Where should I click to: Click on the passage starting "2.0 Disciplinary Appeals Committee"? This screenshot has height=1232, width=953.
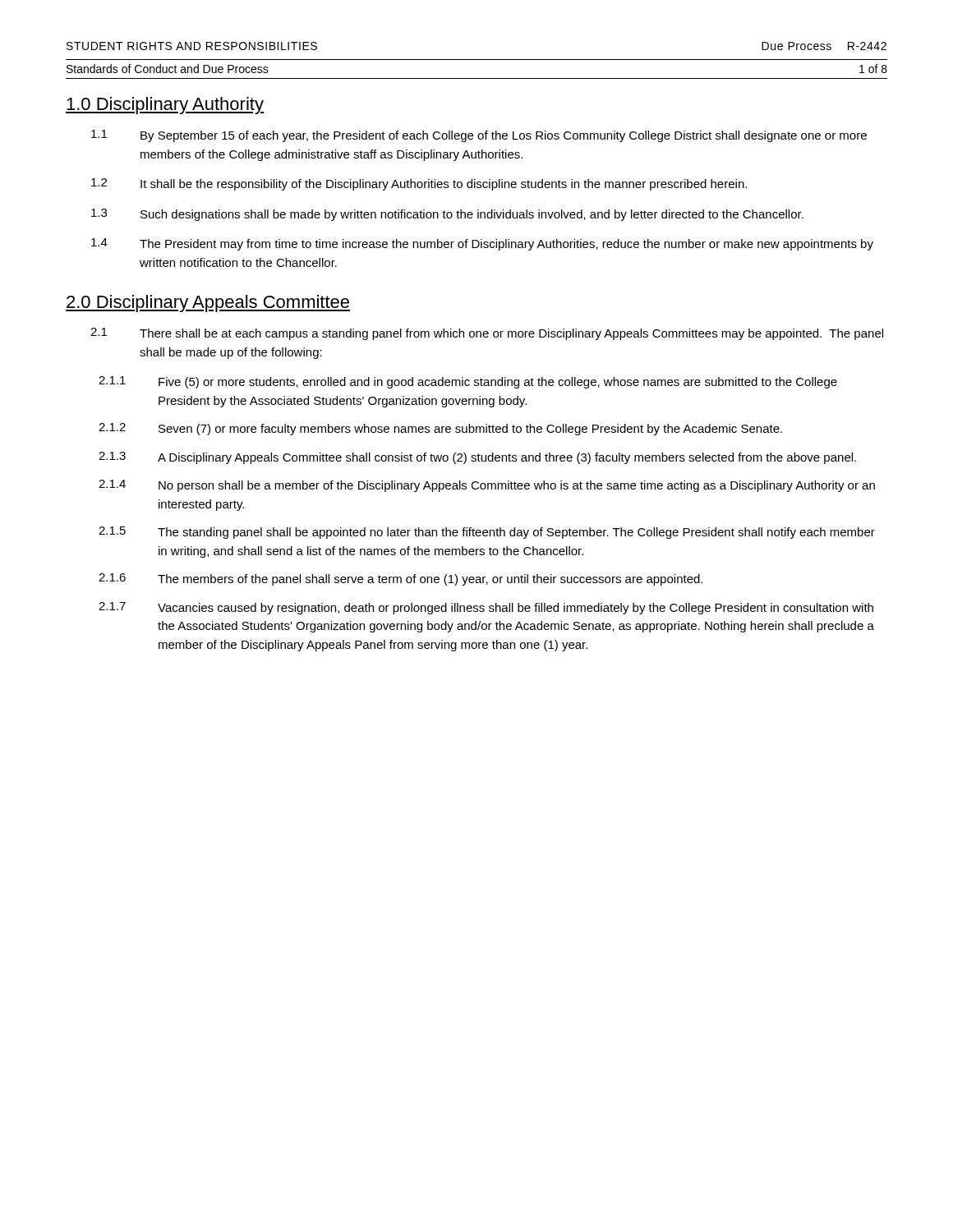point(208,302)
